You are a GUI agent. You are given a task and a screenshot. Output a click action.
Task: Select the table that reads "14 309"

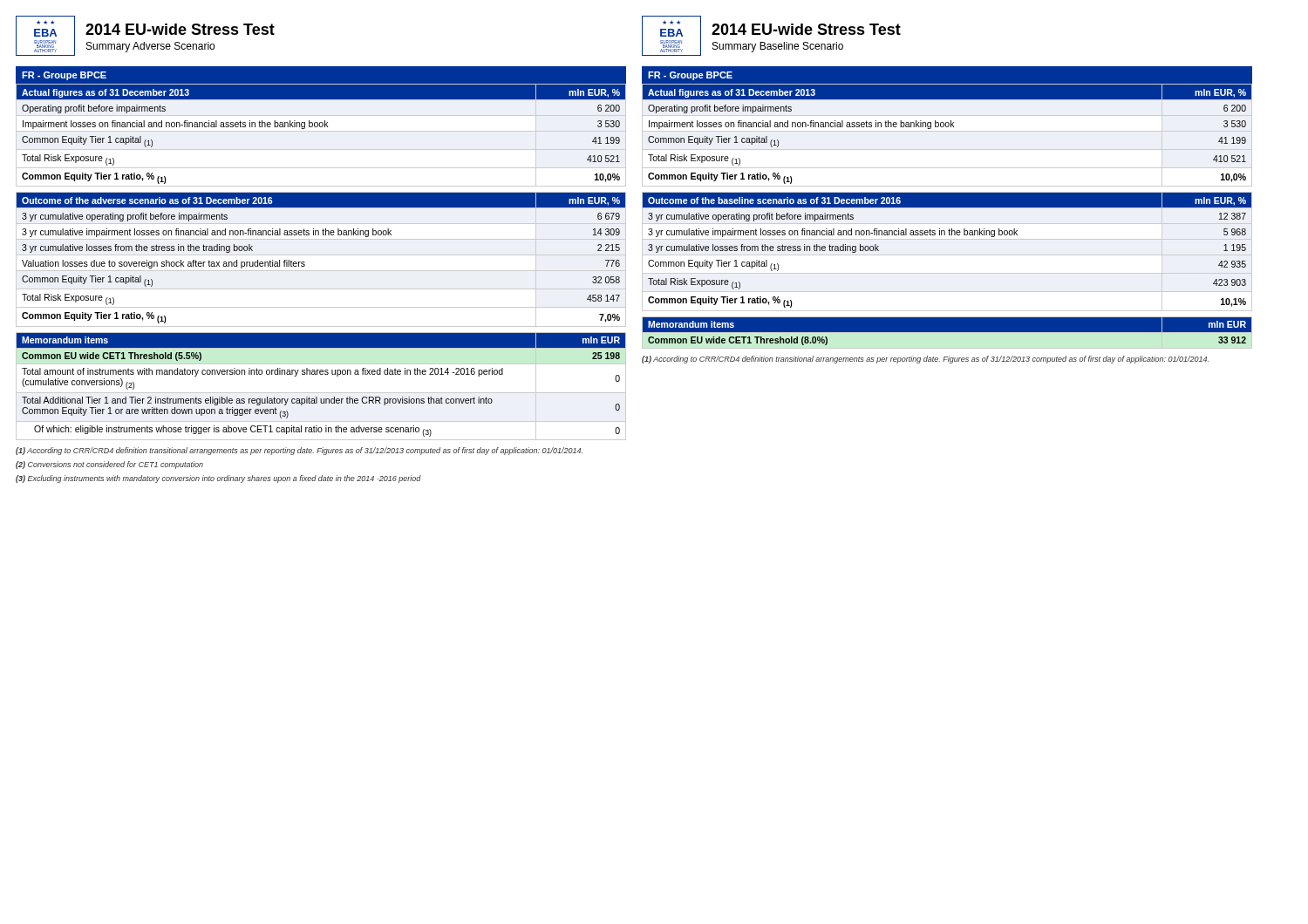pyautogui.click(x=321, y=259)
